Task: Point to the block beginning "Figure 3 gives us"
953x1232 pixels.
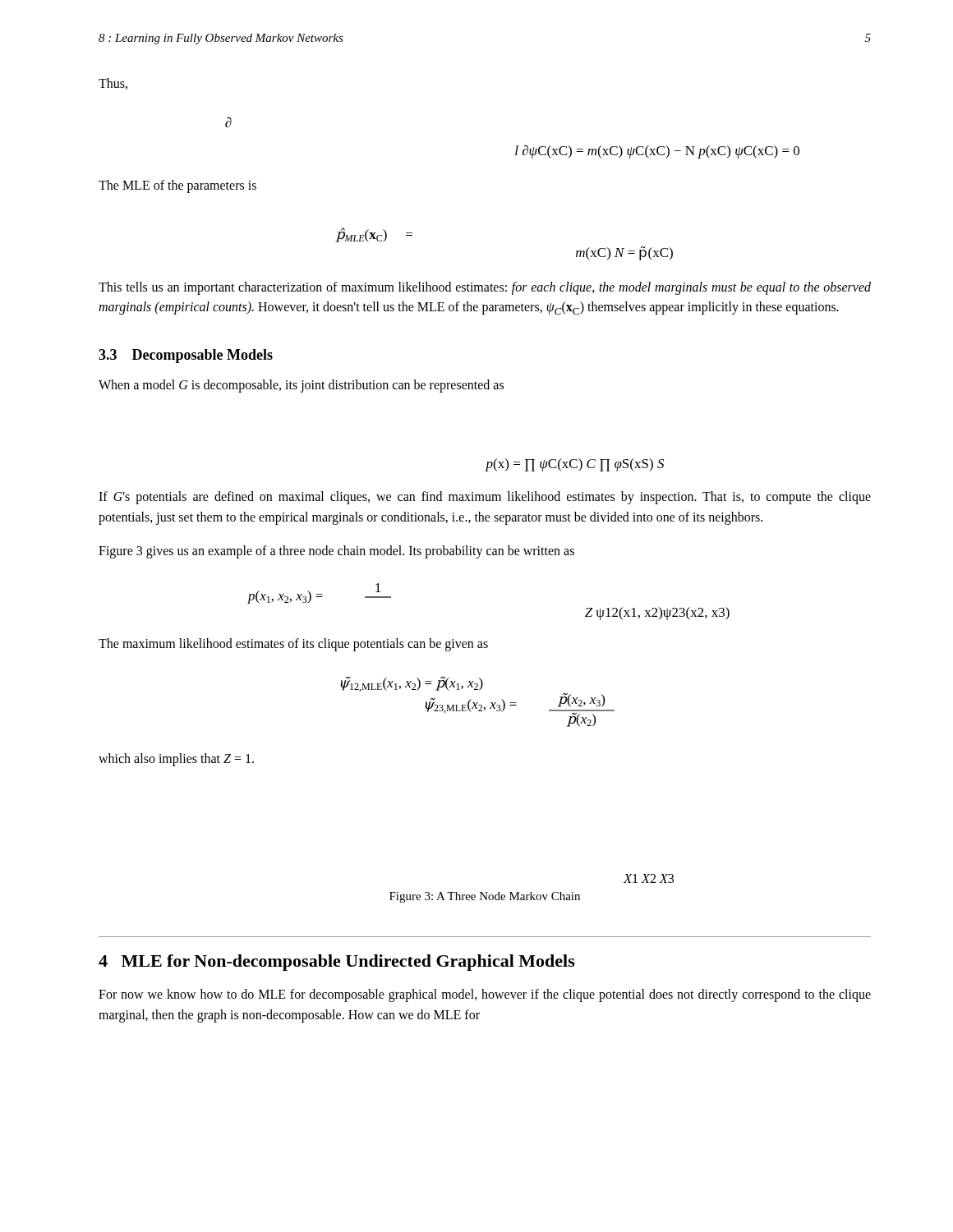Action: coord(337,550)
